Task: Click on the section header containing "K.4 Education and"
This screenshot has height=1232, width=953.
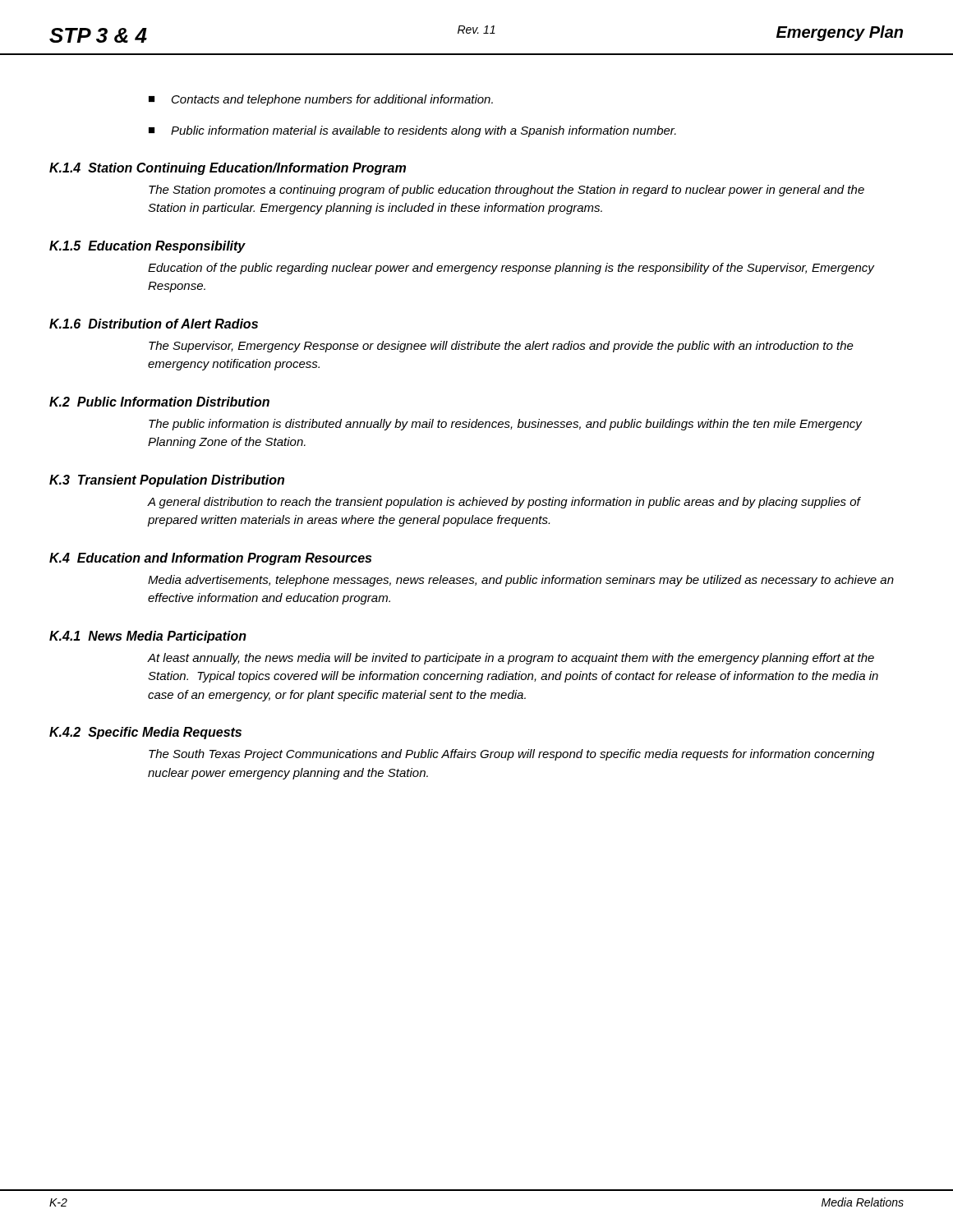Action: click(x=211, y=558)
